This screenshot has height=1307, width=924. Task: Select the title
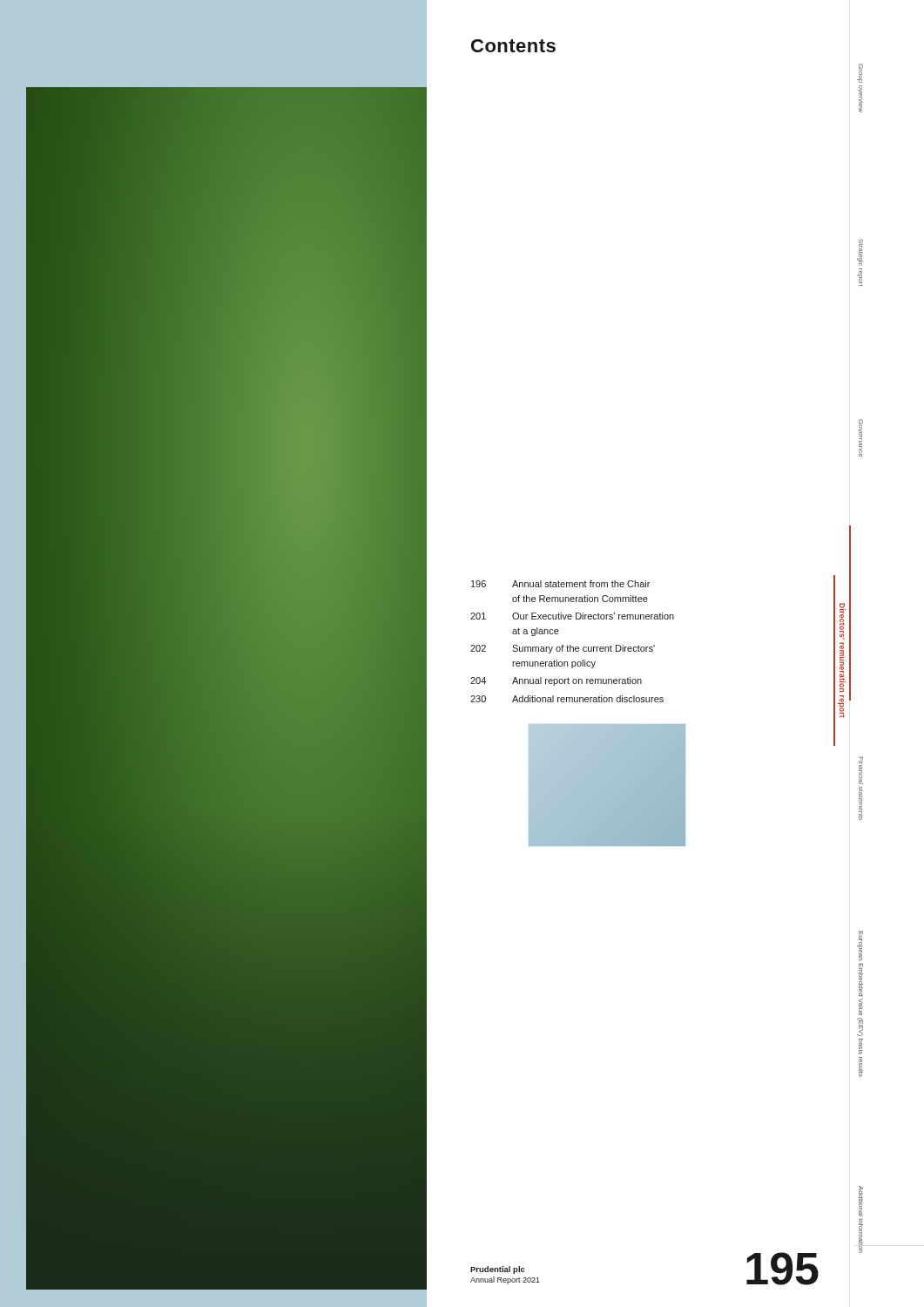pyautogui.click(x=514, y=46)
